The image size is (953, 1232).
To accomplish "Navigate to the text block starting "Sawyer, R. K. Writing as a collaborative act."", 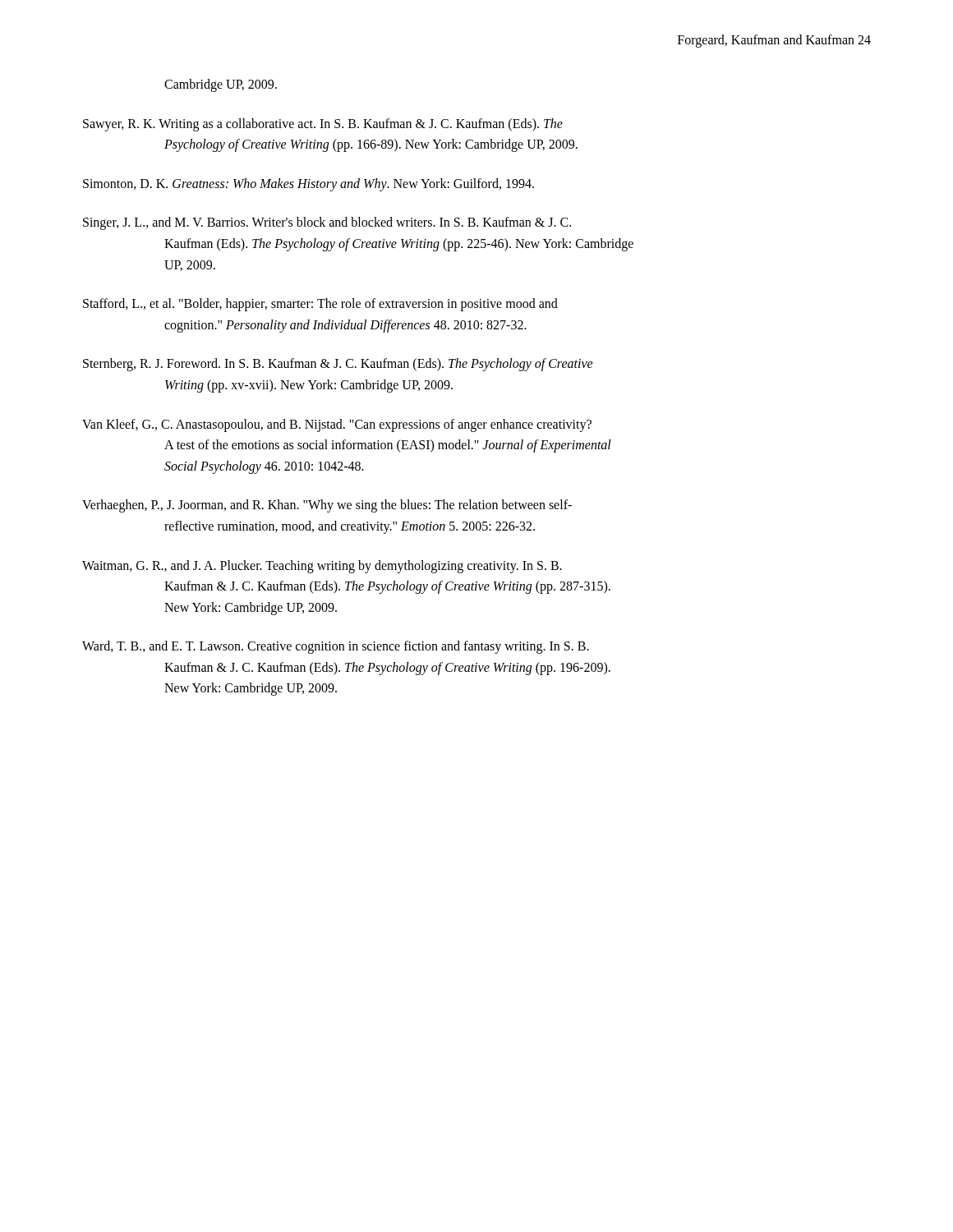I will 476,136.
